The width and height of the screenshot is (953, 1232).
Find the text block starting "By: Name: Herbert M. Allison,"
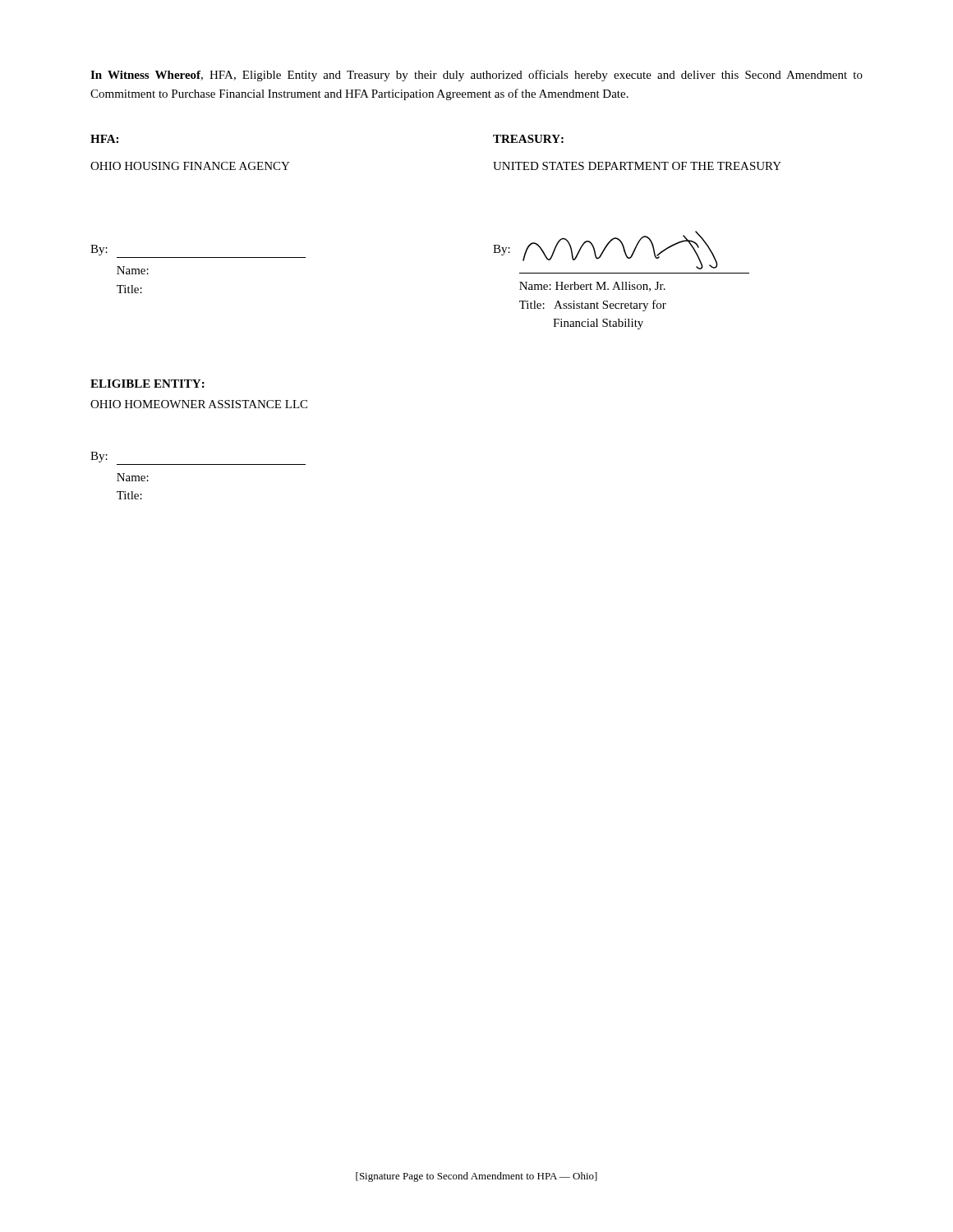621,280
